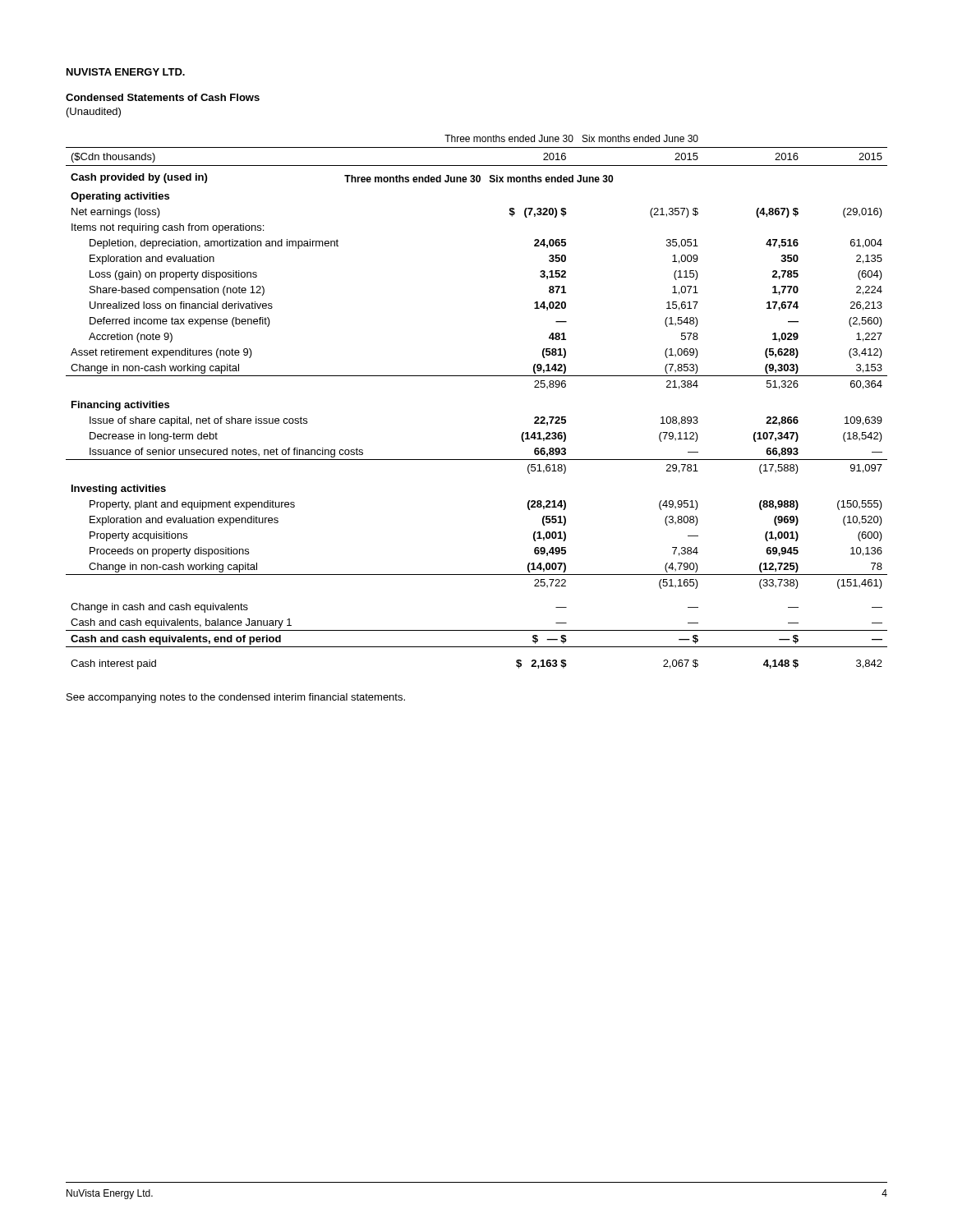This screenshot has height=1232, width=953.
Task: Where does it say "NUVISTA ENERGY LTD."?
Action: point(125,72)
